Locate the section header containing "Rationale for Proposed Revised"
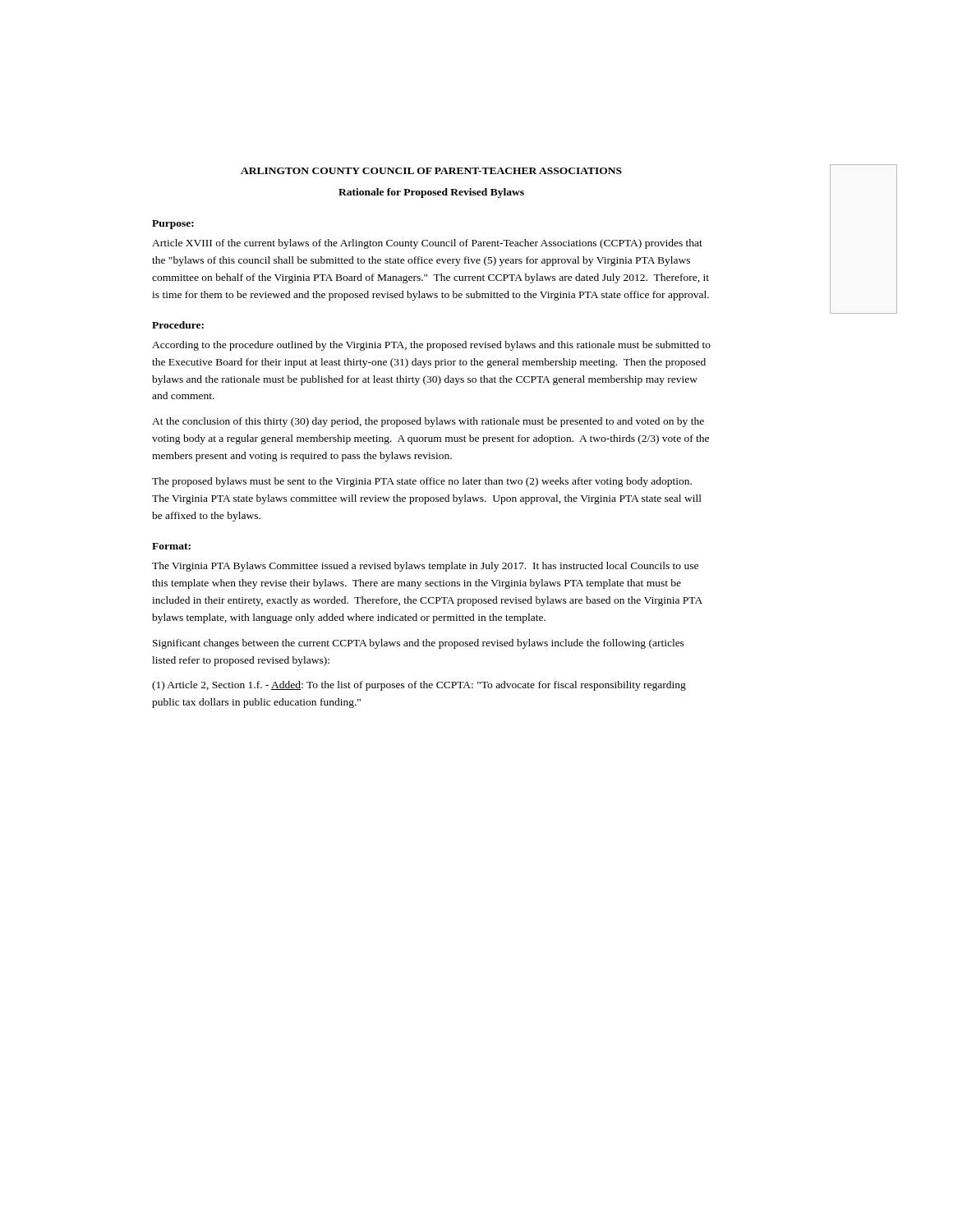The image size is (953, 1232). (x=431, y=192)
